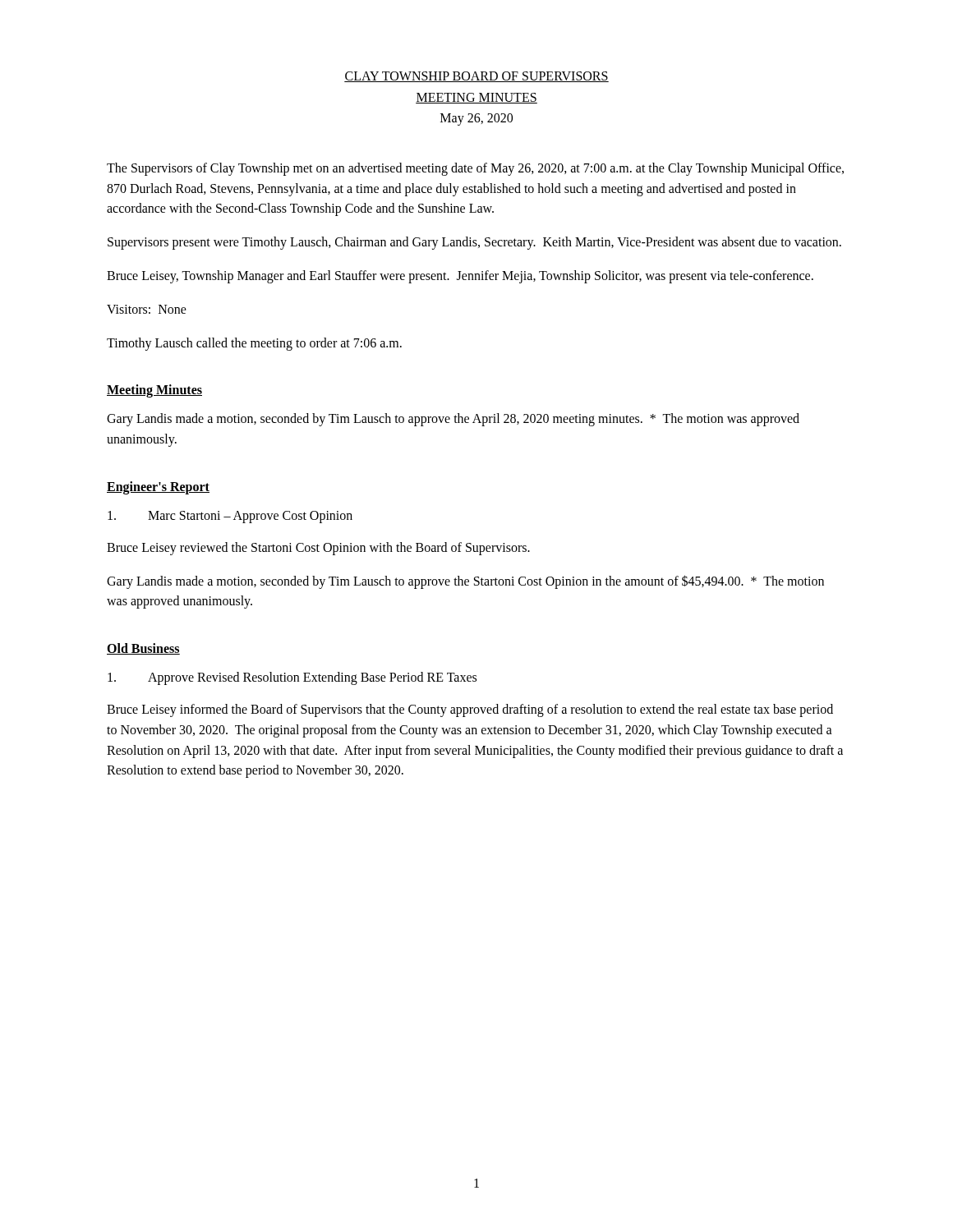Select the text starting "Engineer's Report"
Viewport: 953px width, 1232px height.
[x=158, y=487]
